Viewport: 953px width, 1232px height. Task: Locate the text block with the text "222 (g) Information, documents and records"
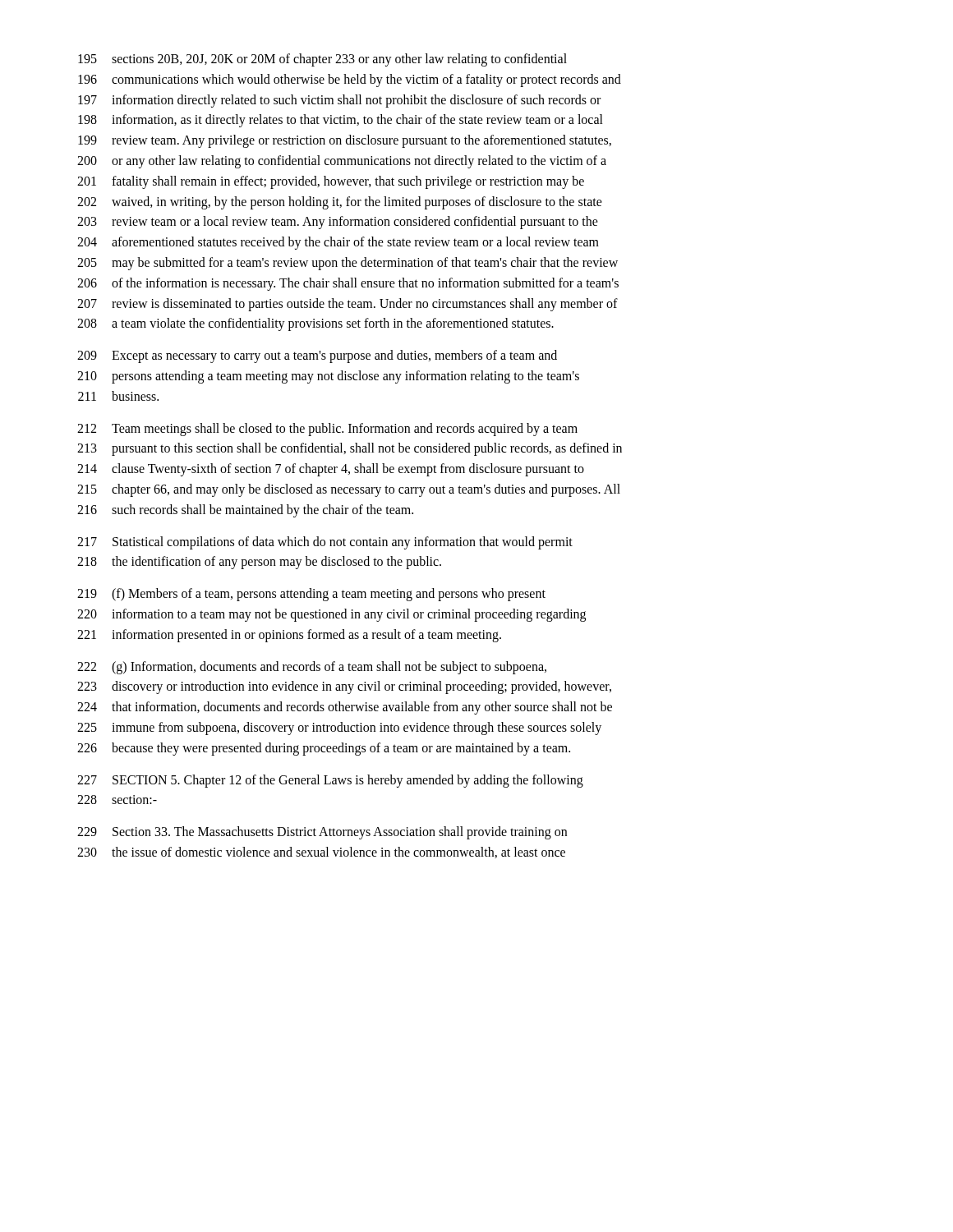pos(476,708)
